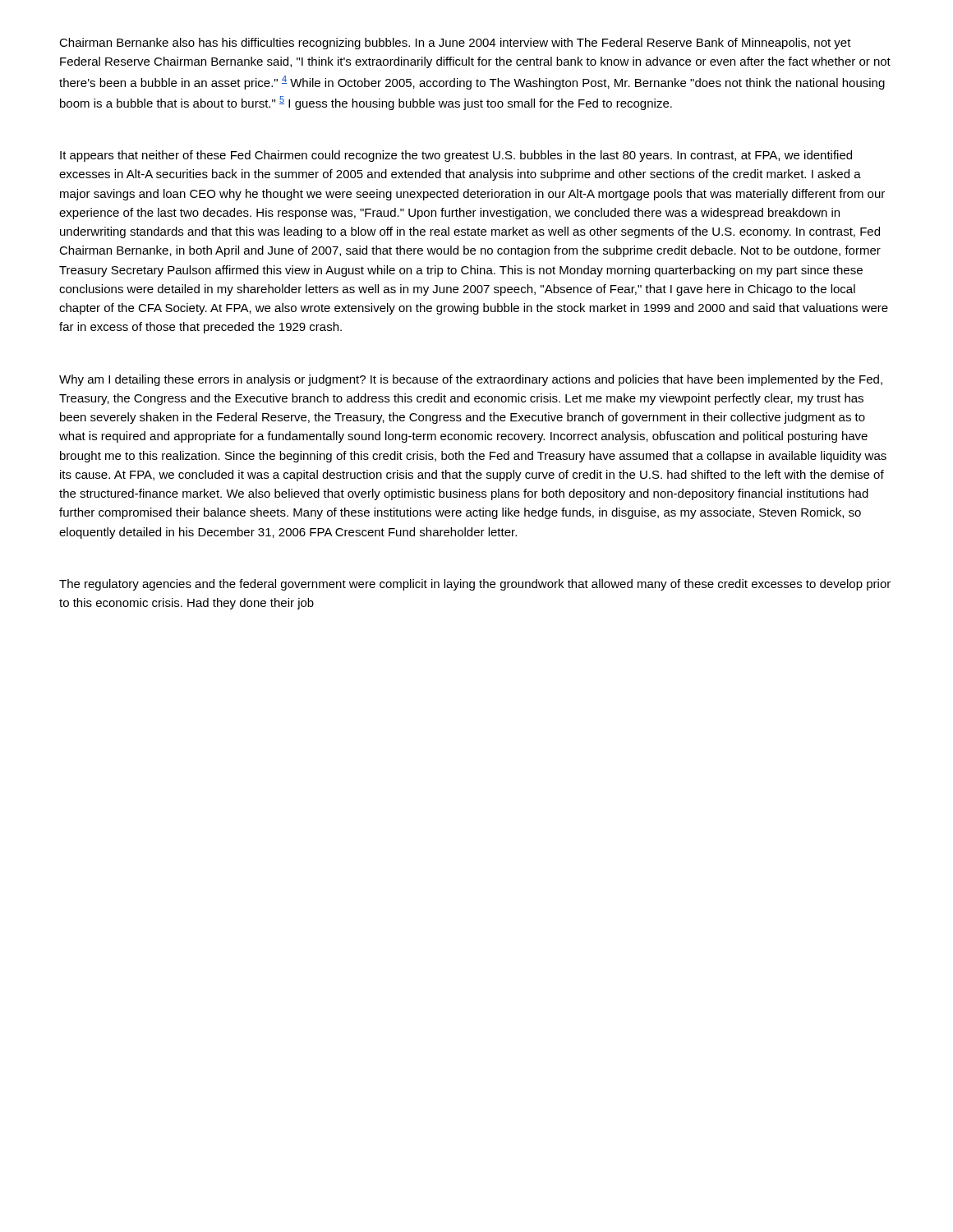Viewport: 953px width, 1232px height.
Task: Locate the region starting "It appears that neither"
Action: pyautogui.click(x=474, y=241)
